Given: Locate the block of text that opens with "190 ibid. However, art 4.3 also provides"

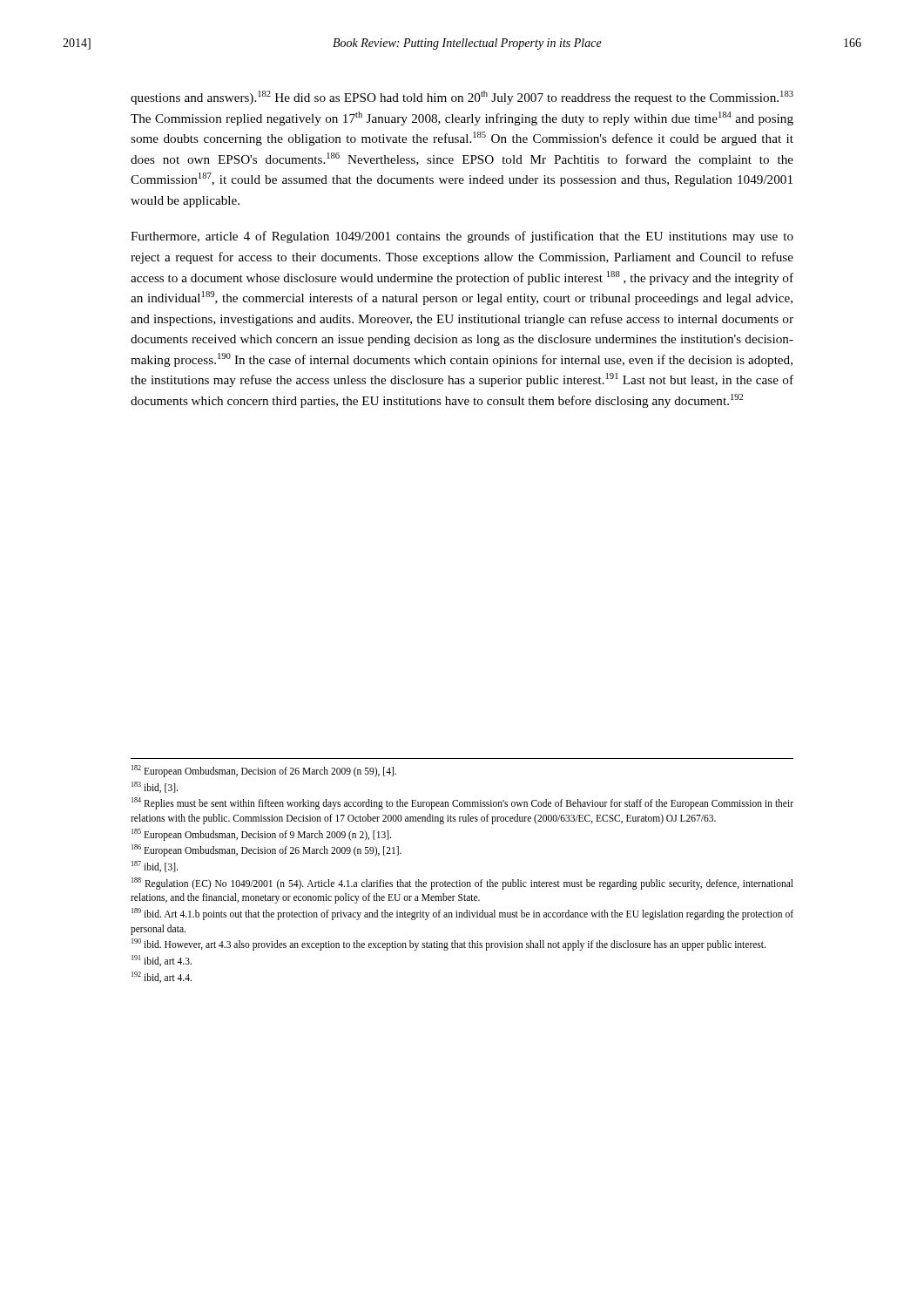Looking at the screenshot, I should click(448, 944).
